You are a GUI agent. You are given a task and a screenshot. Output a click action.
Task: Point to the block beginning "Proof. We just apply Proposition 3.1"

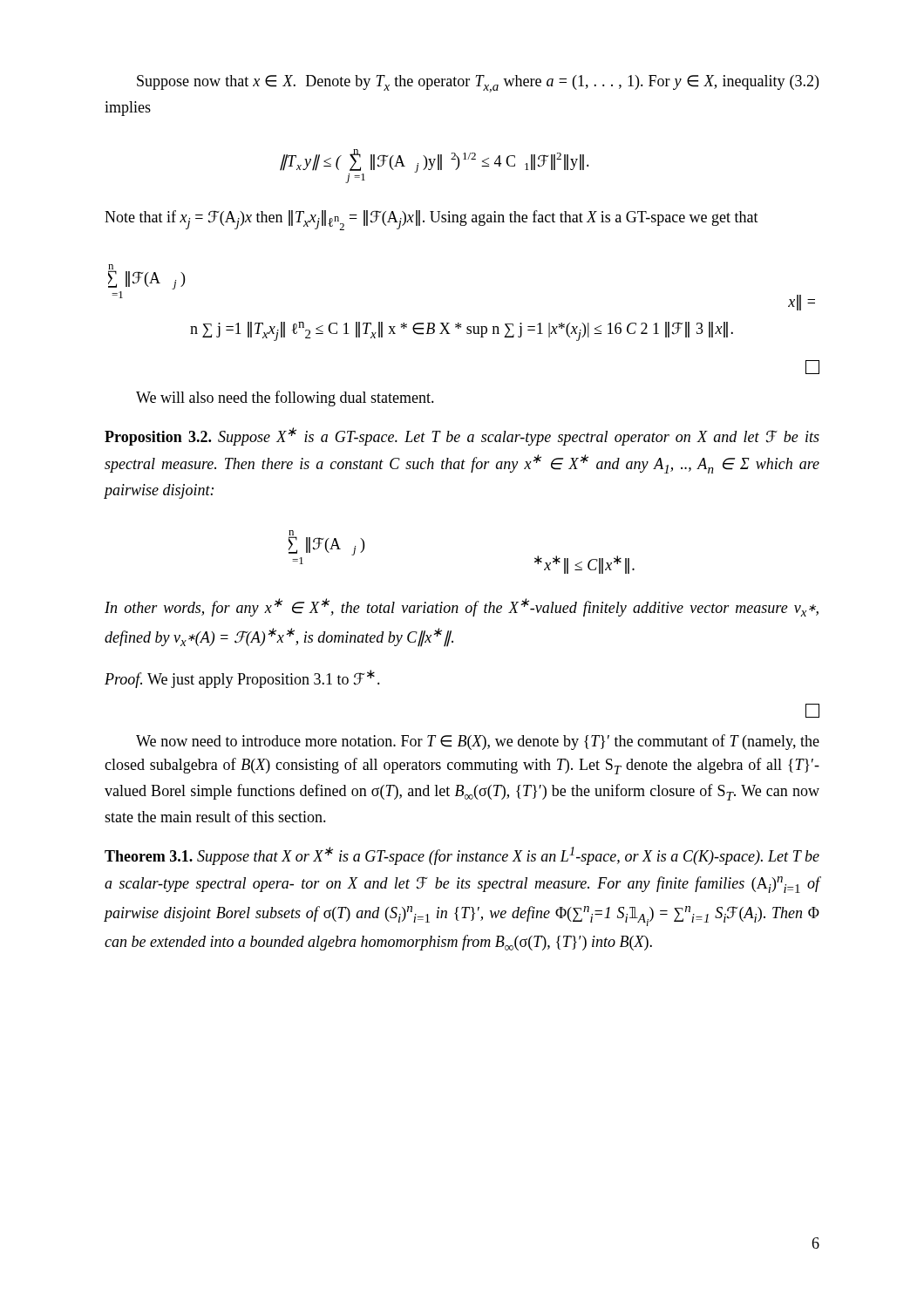coord(243,677)
